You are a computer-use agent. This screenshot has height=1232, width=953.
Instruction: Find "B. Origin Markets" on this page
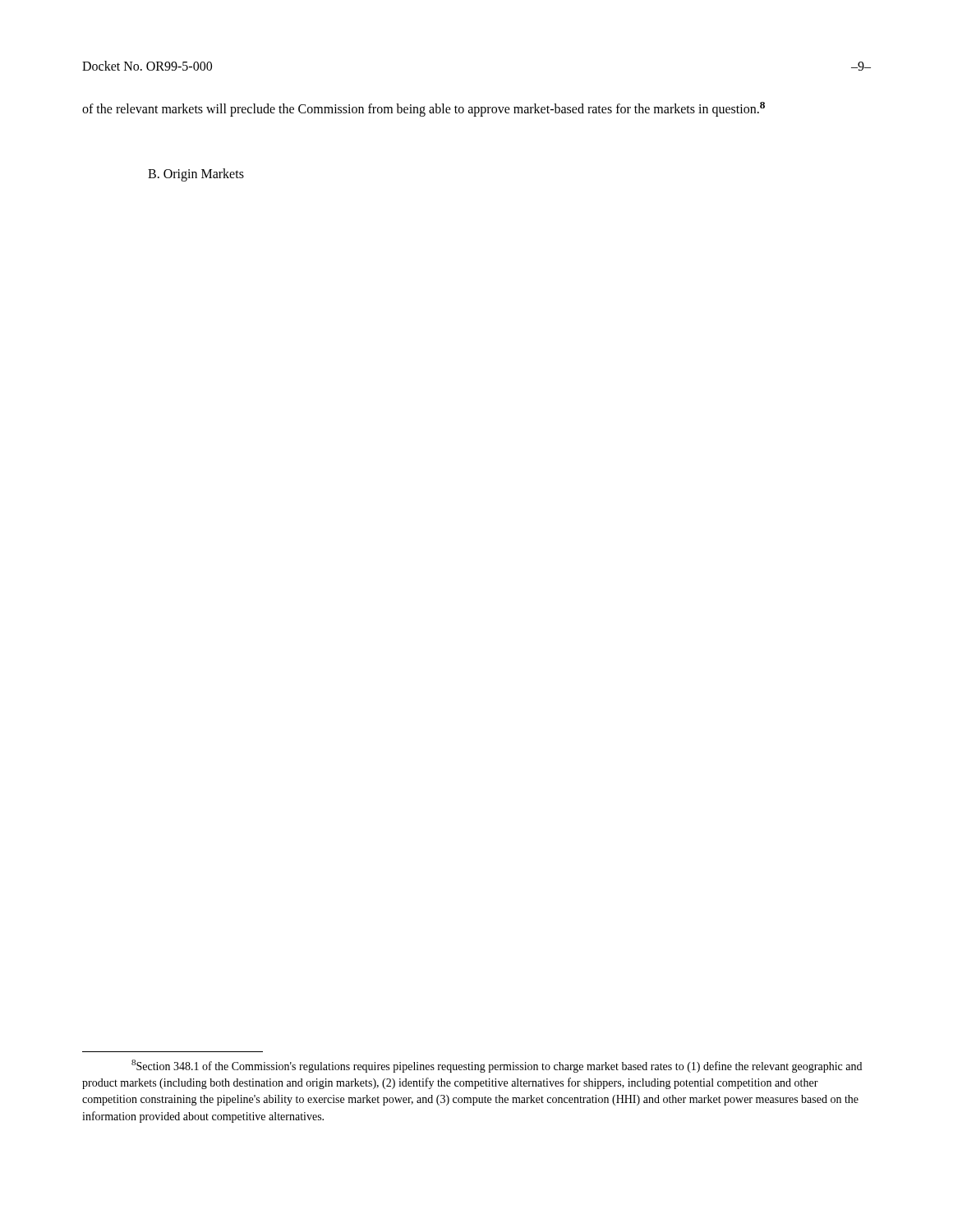click(196, 174)
